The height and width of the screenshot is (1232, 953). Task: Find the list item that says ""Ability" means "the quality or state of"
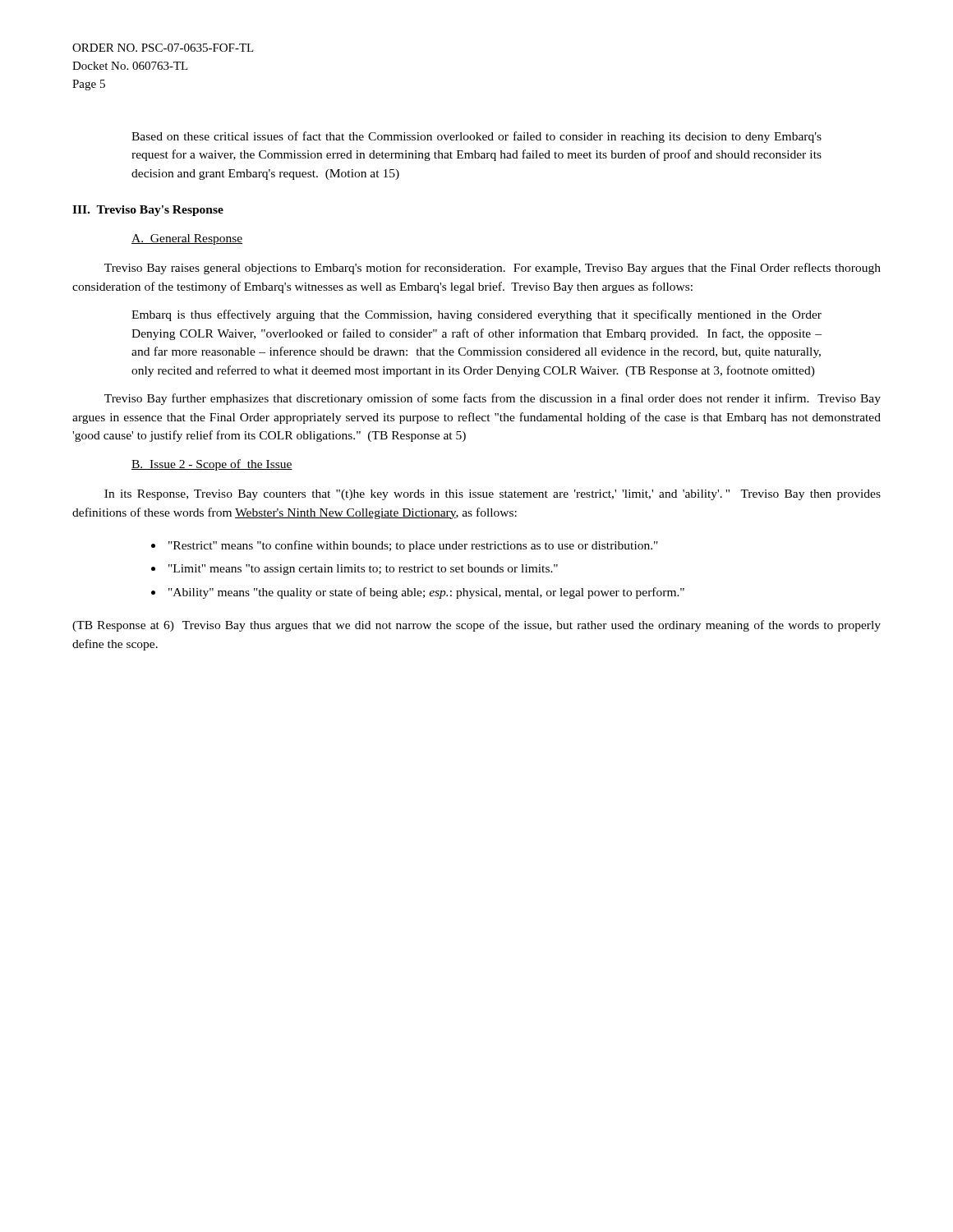(426, 592)
